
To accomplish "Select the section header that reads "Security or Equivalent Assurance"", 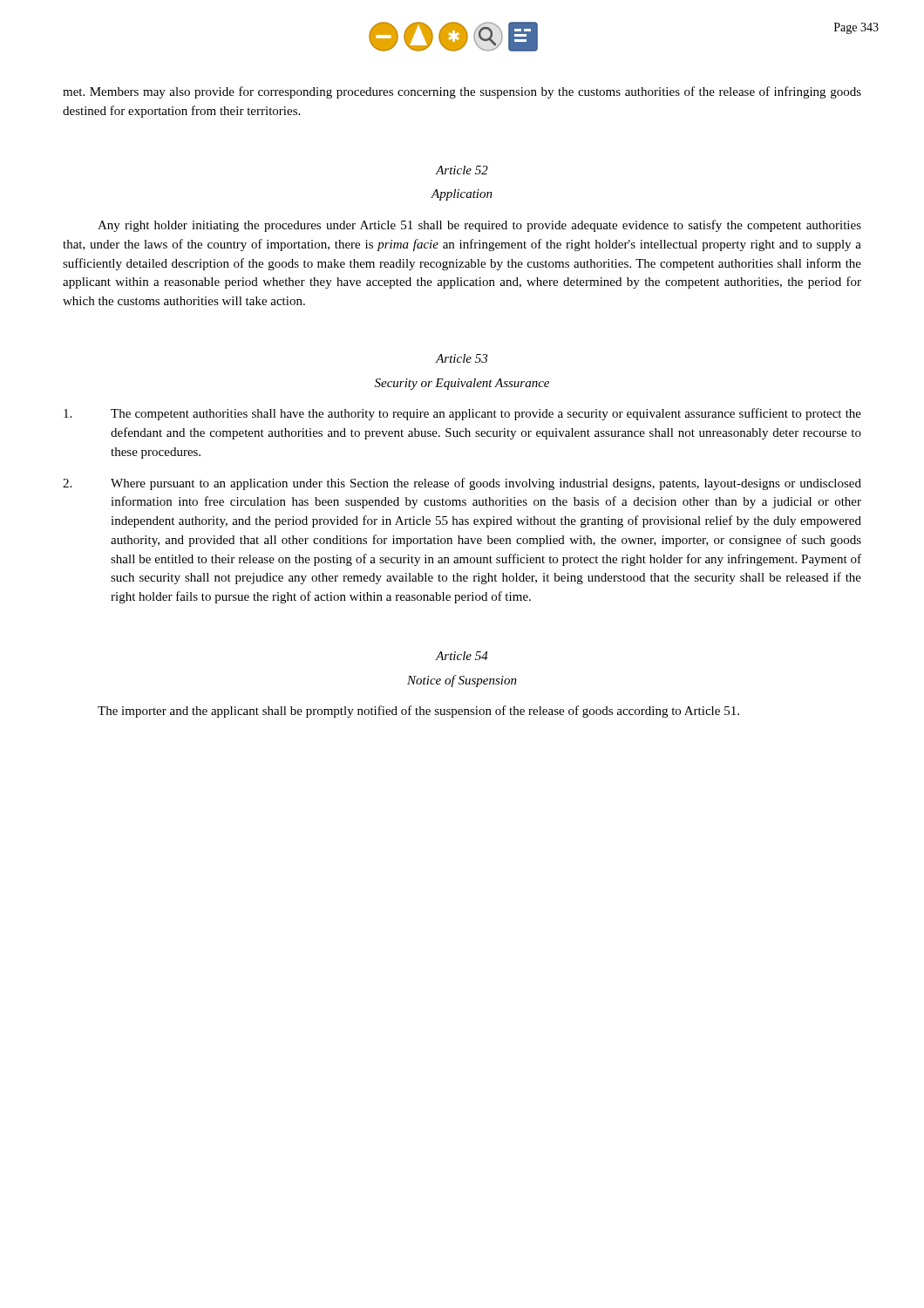I will (462, 382).
